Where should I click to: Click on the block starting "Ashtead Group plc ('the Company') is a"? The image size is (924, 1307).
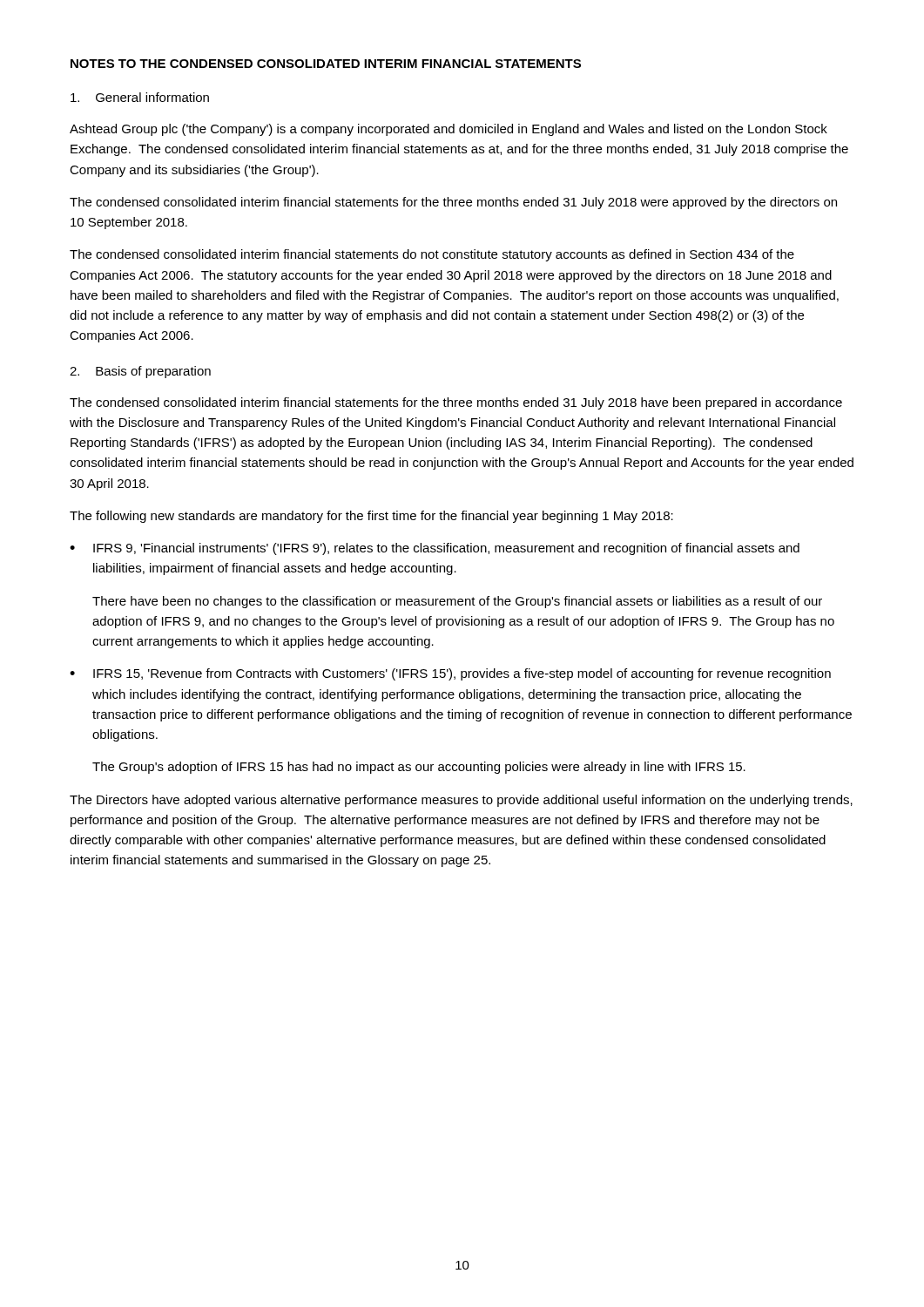coord(459,149)
